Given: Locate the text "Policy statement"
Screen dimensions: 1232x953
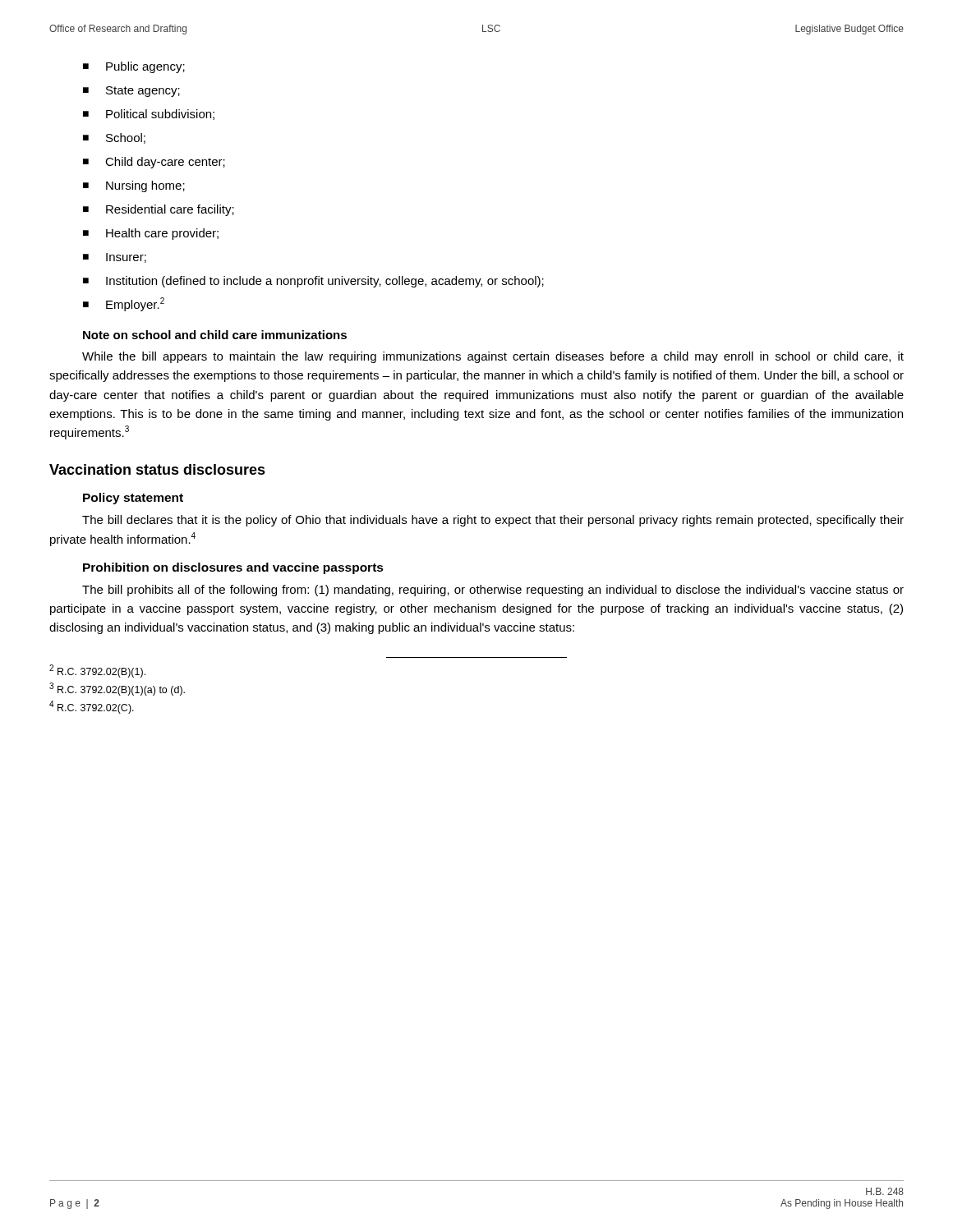Looking at the screenshot, I should coord(133,498).
